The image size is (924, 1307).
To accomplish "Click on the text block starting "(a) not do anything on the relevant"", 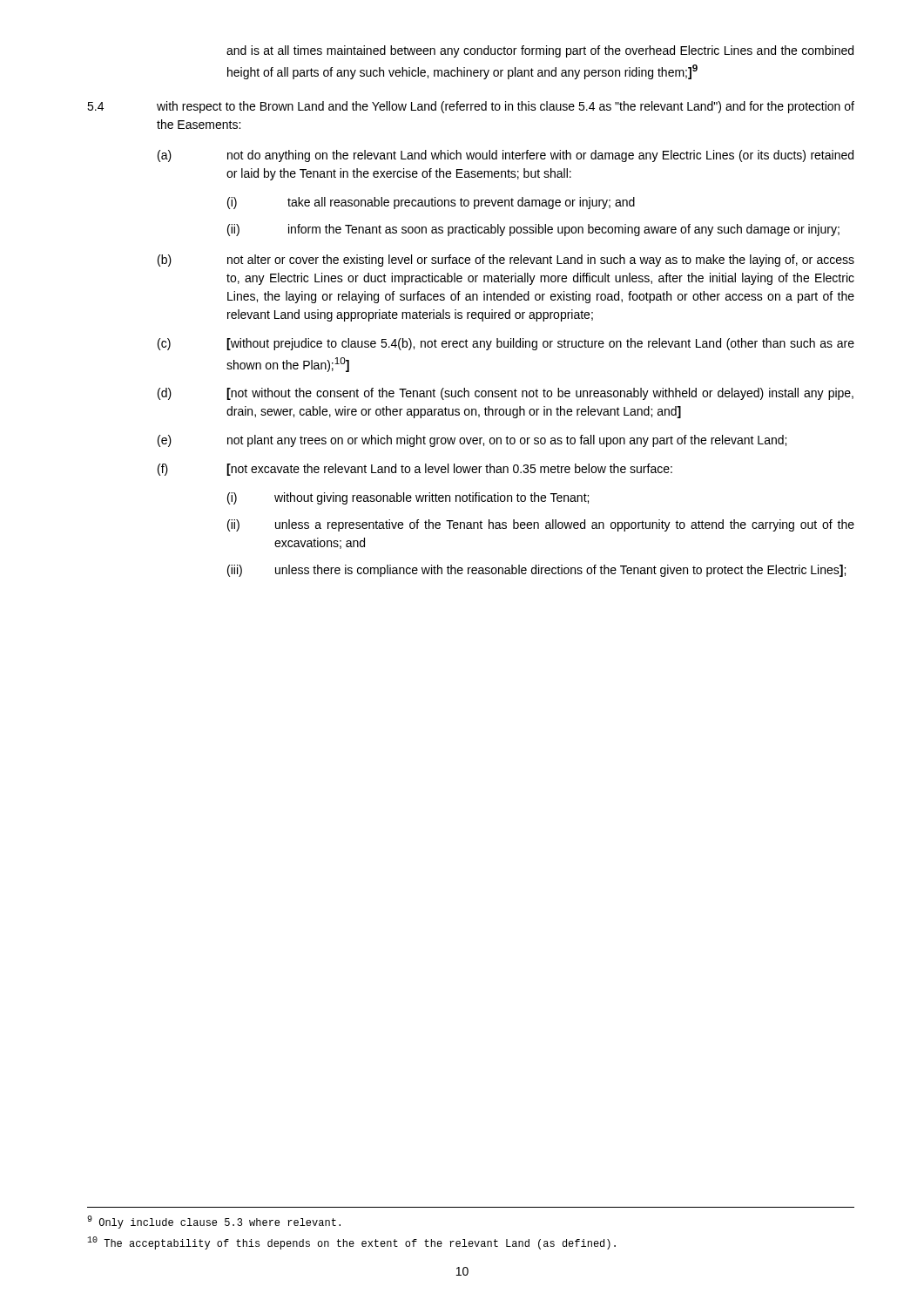I will click(506, 164).
